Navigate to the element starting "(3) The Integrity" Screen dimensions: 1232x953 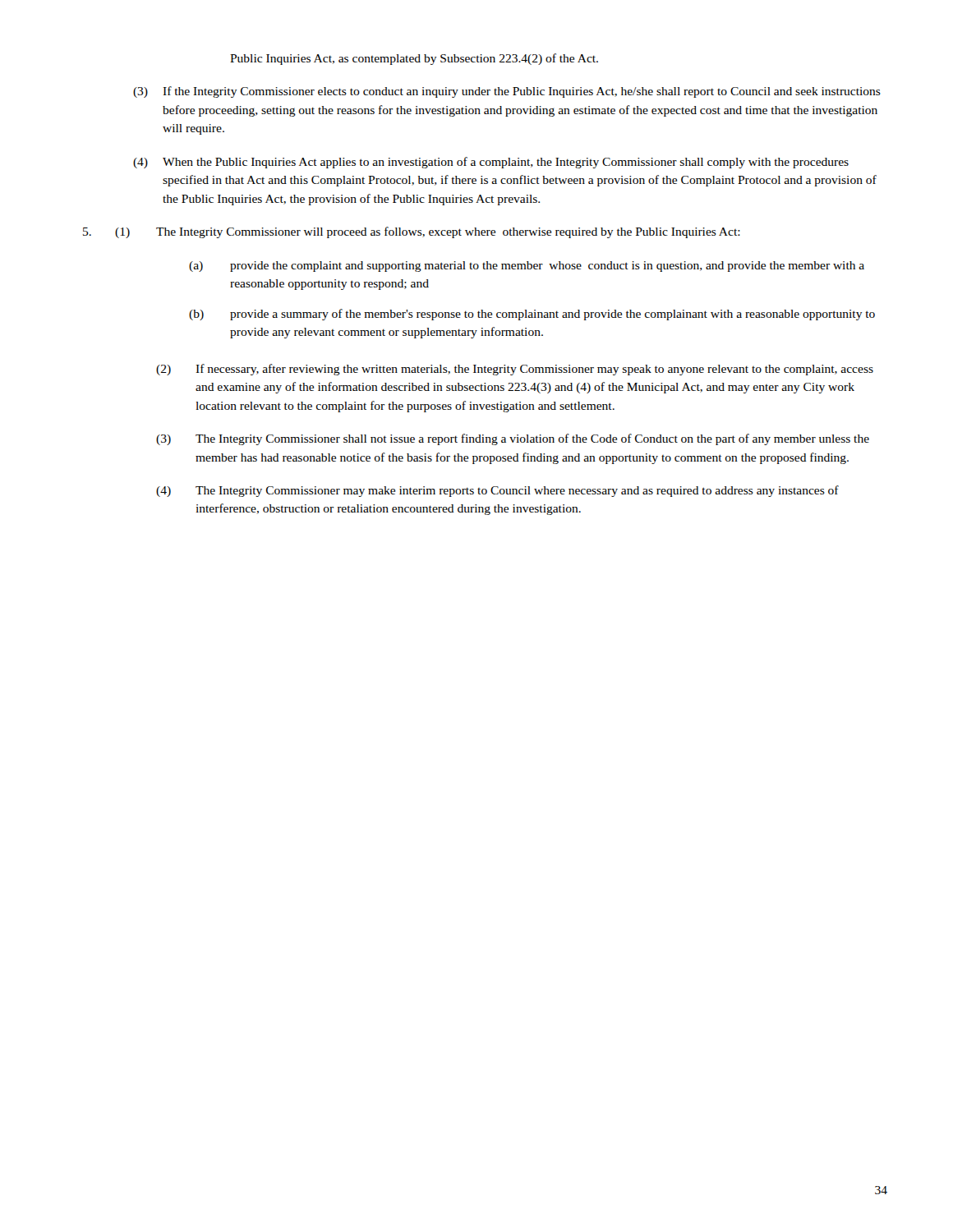[522, 448]
